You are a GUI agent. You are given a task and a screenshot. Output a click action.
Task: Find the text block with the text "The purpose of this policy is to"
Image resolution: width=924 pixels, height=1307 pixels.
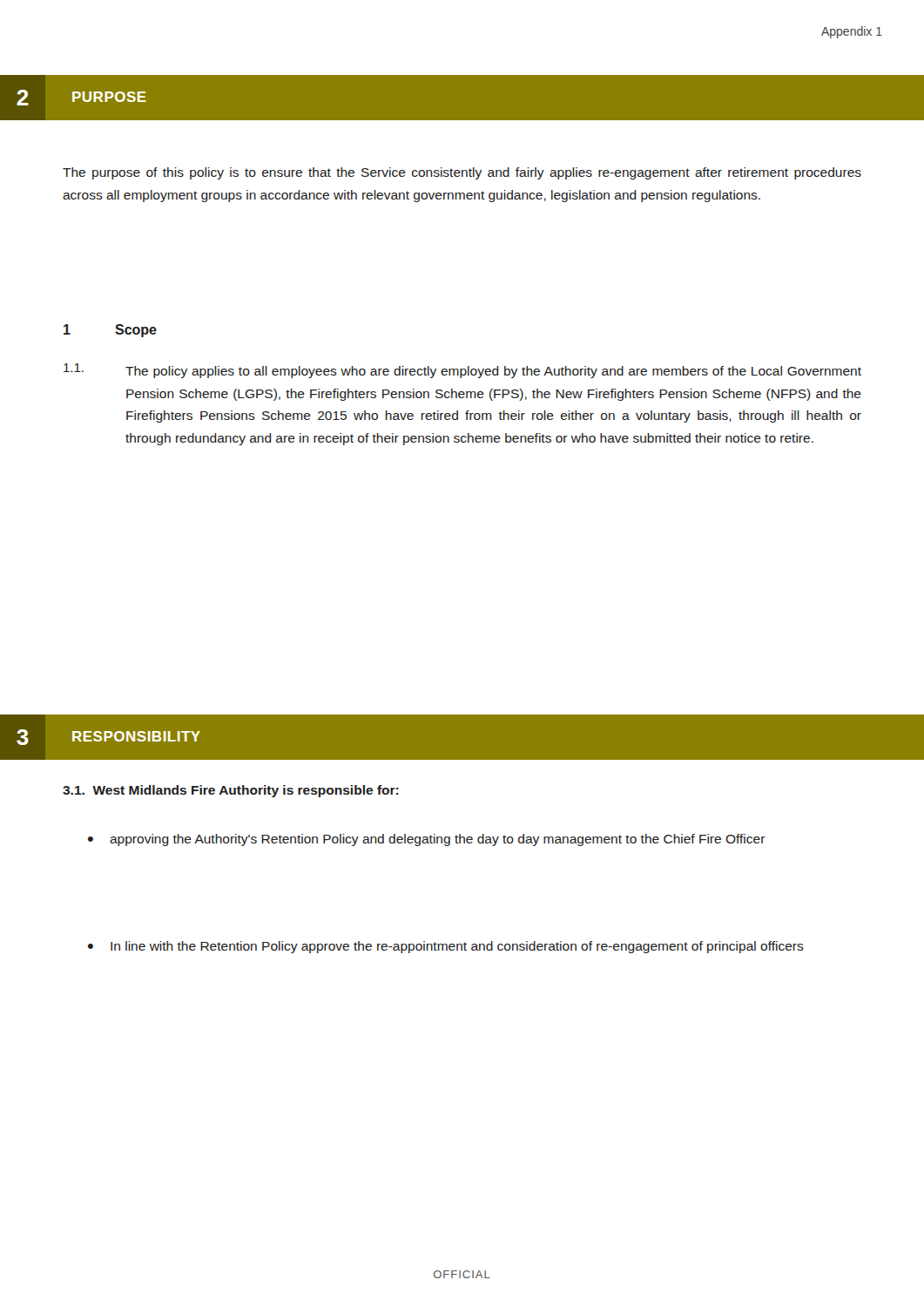(x=462, y=183)
